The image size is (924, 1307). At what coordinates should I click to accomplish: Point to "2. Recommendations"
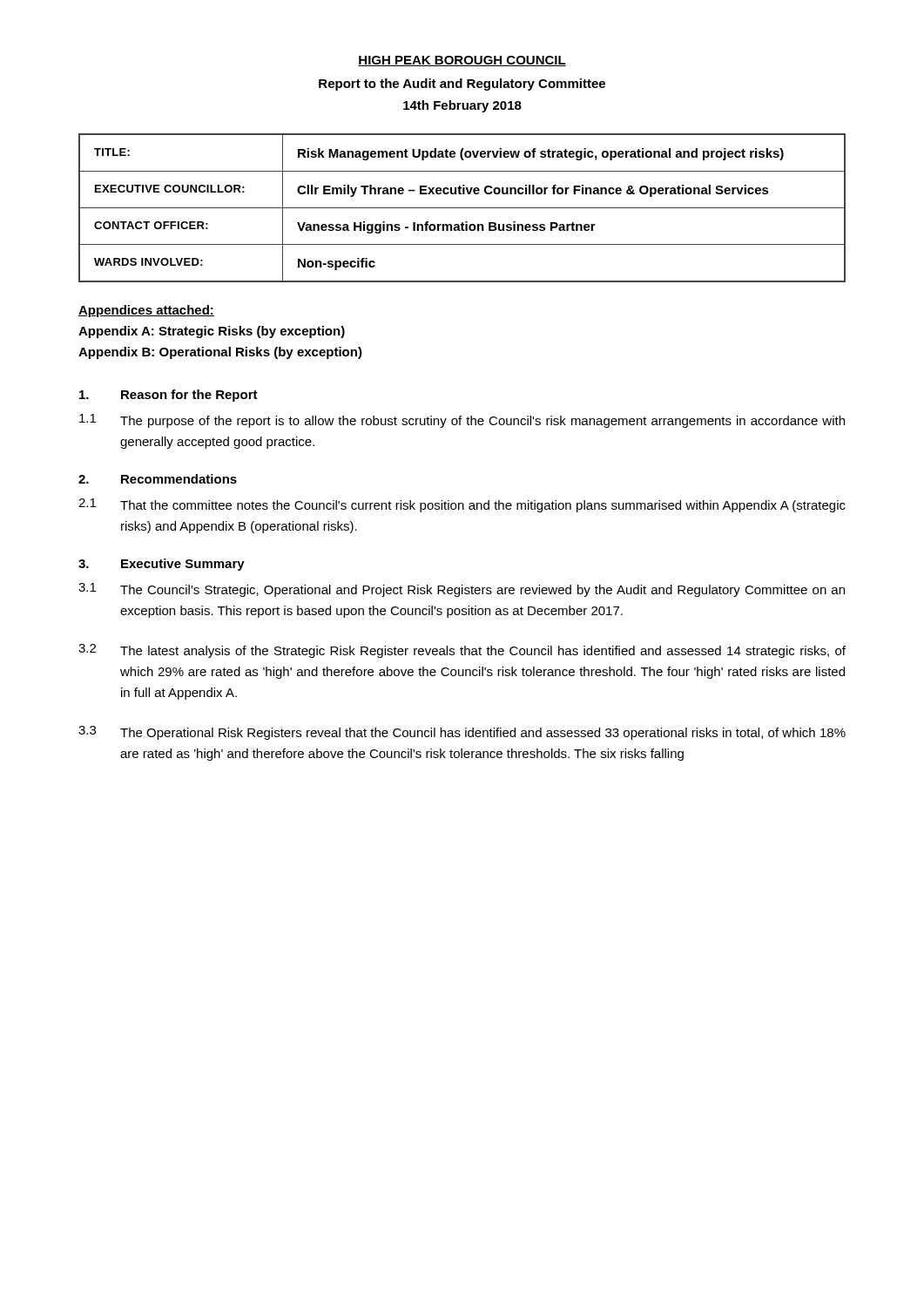click(x=158, y=479)
